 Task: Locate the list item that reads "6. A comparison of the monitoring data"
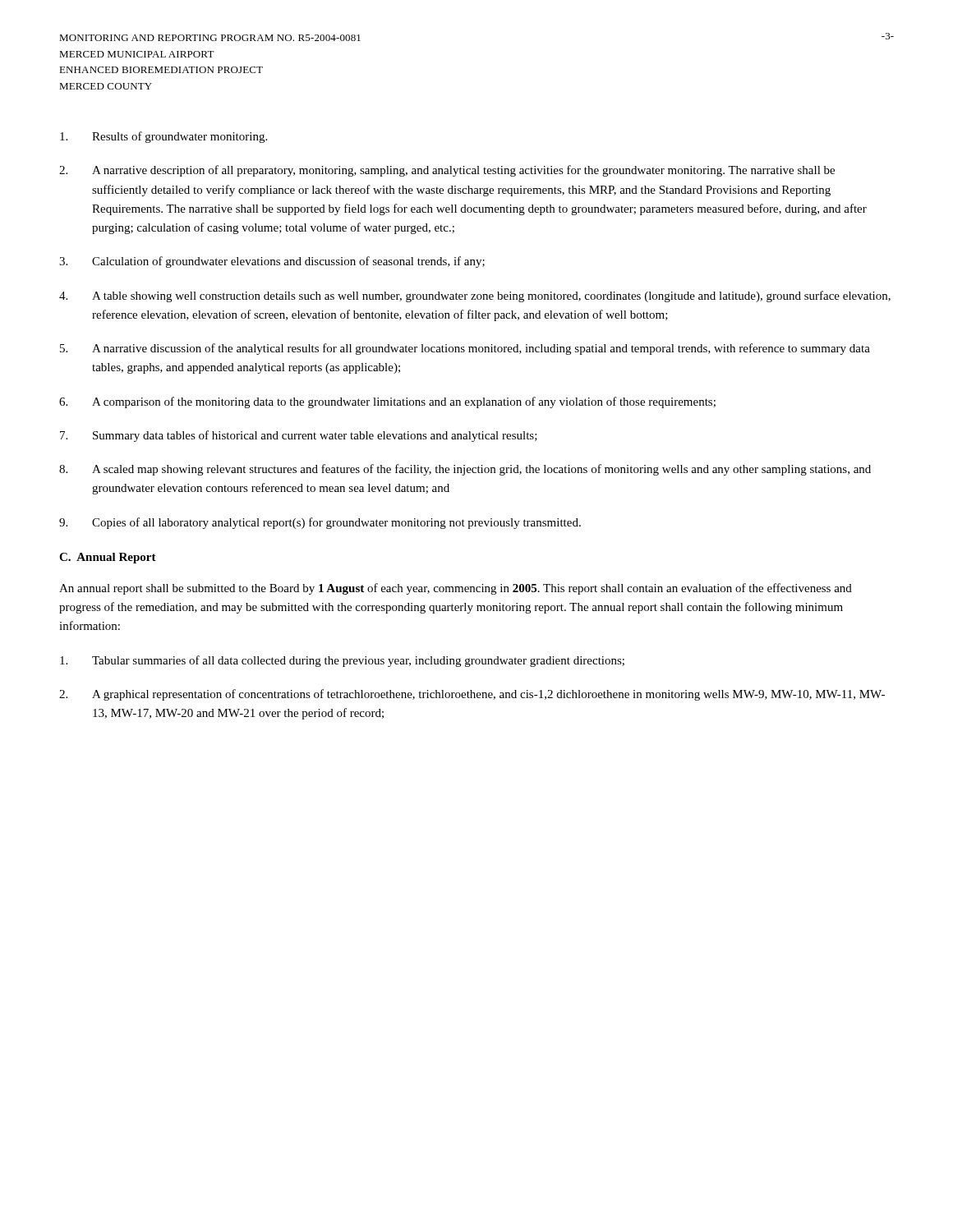pos(476,402)
